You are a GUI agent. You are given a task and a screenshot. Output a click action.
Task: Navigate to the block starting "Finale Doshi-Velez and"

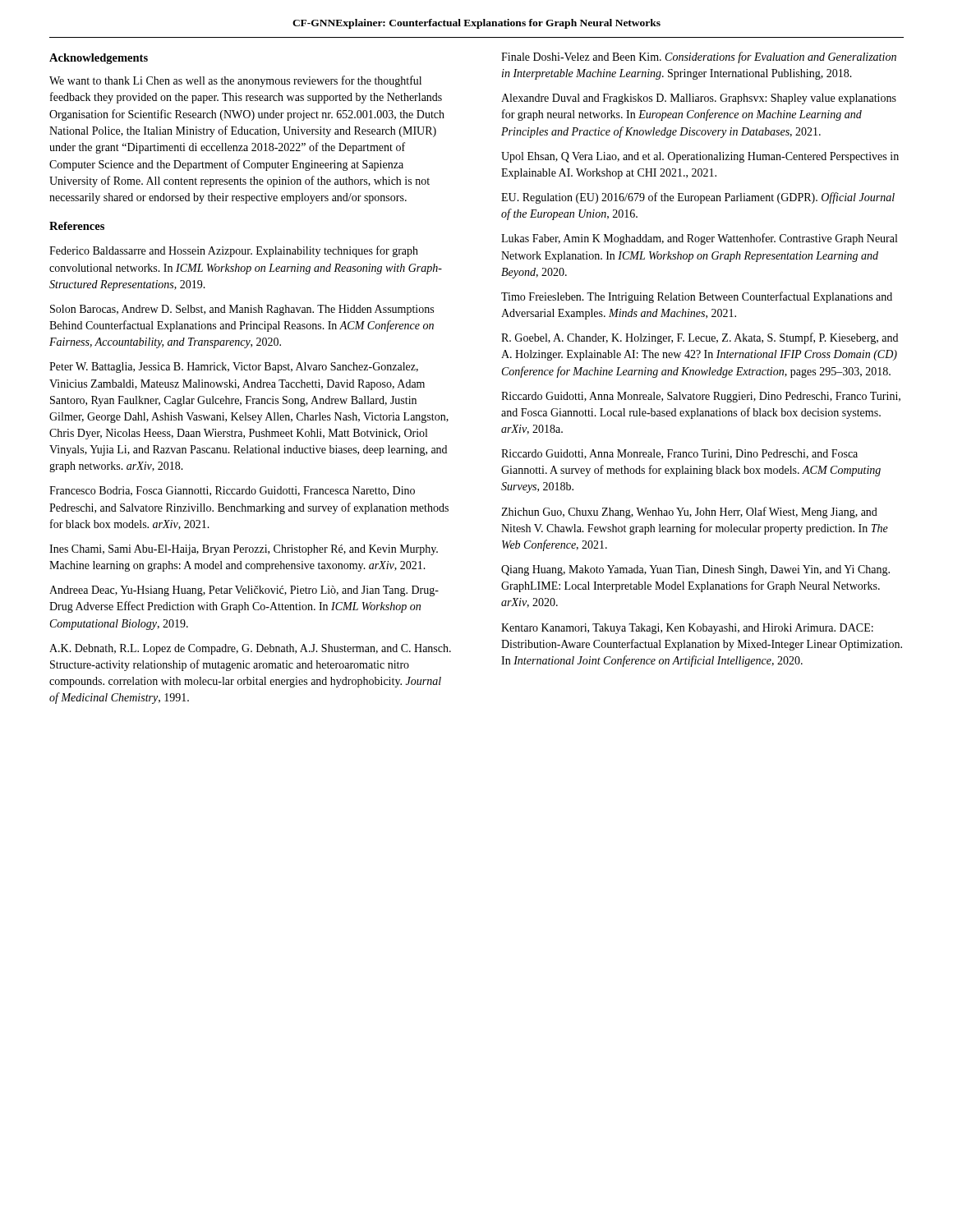(699, 65)
